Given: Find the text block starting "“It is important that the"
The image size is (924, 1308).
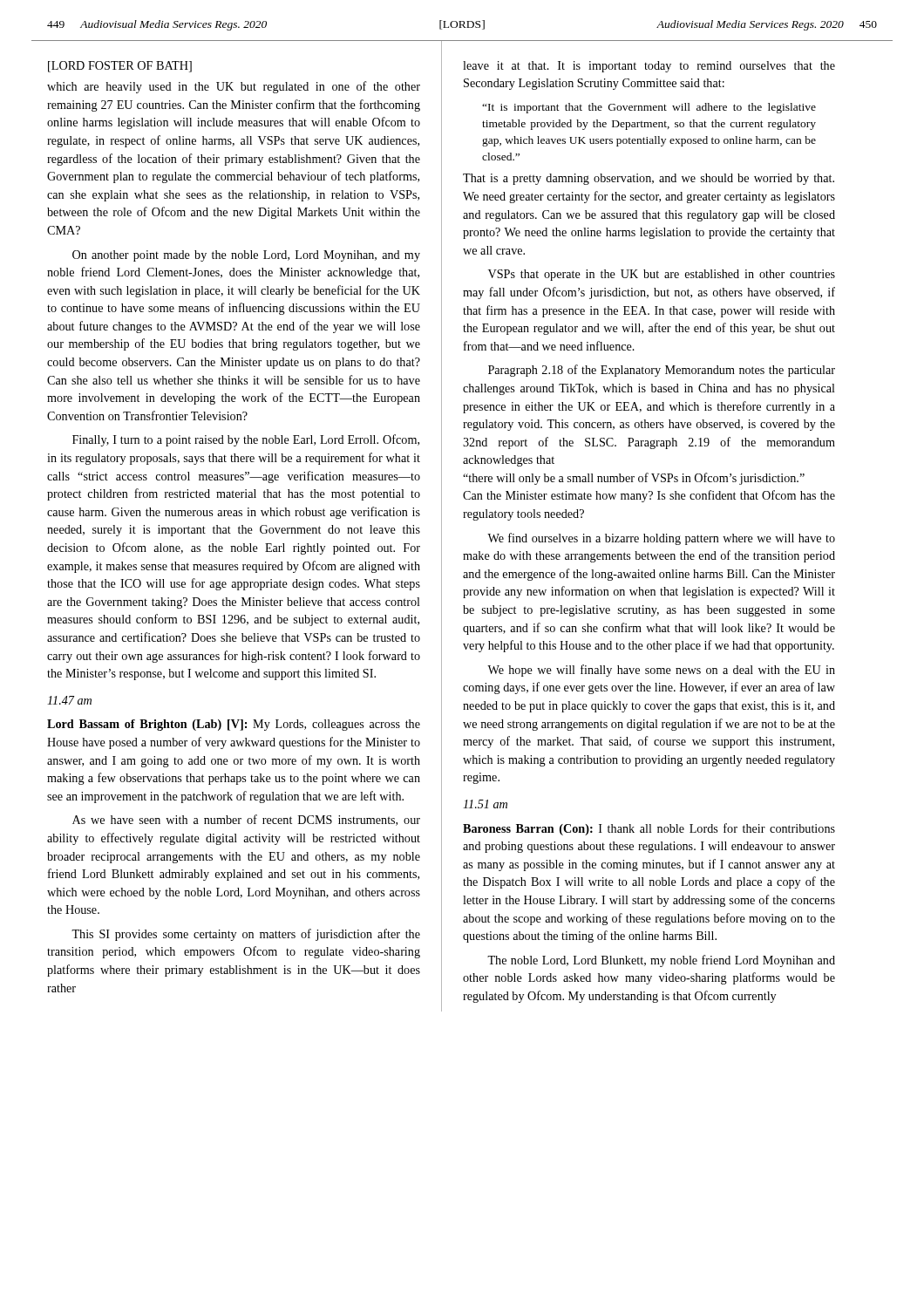Looking at the screenshot, I should 649,132.
